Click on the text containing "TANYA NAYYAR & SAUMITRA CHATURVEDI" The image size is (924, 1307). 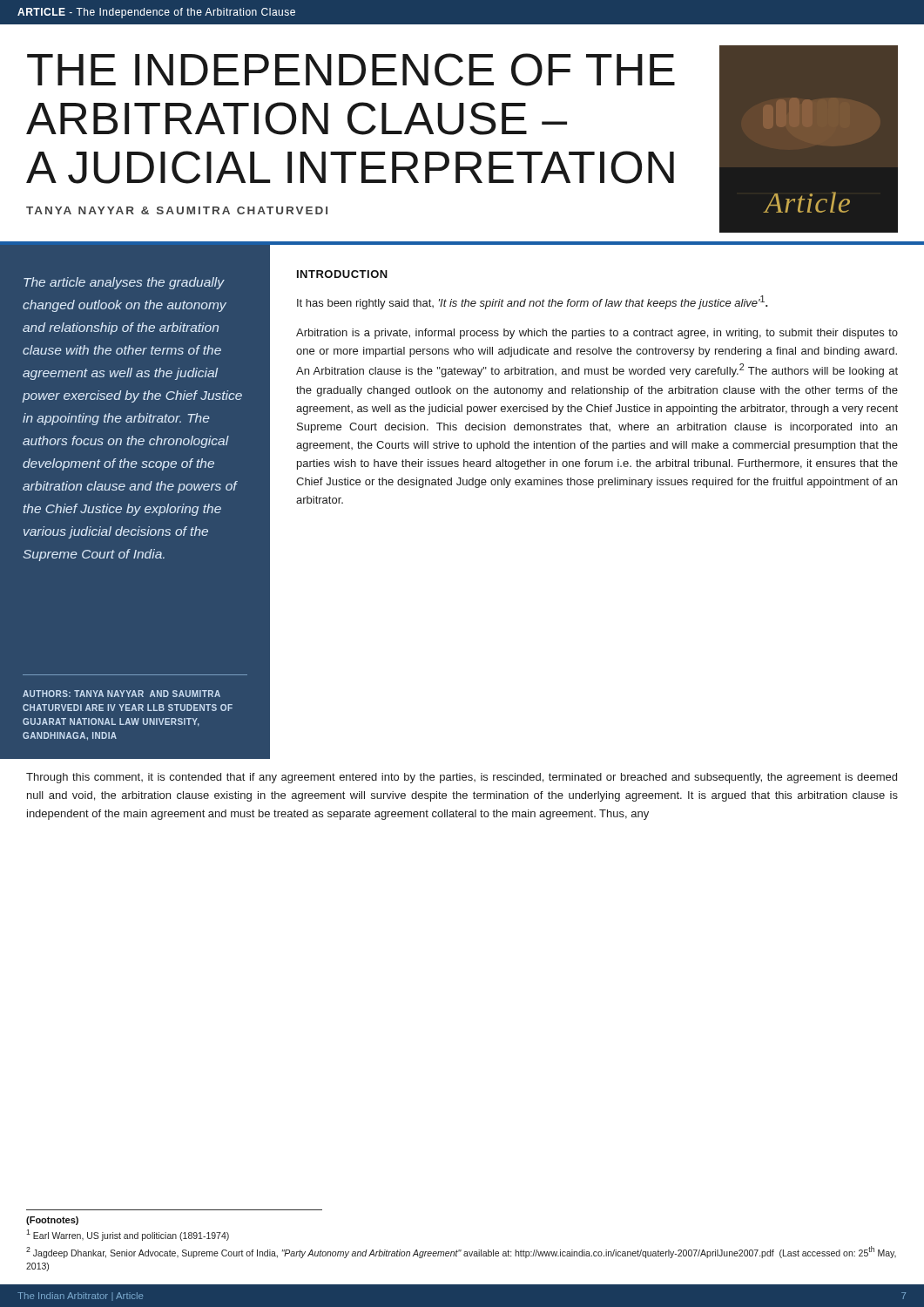178,211
